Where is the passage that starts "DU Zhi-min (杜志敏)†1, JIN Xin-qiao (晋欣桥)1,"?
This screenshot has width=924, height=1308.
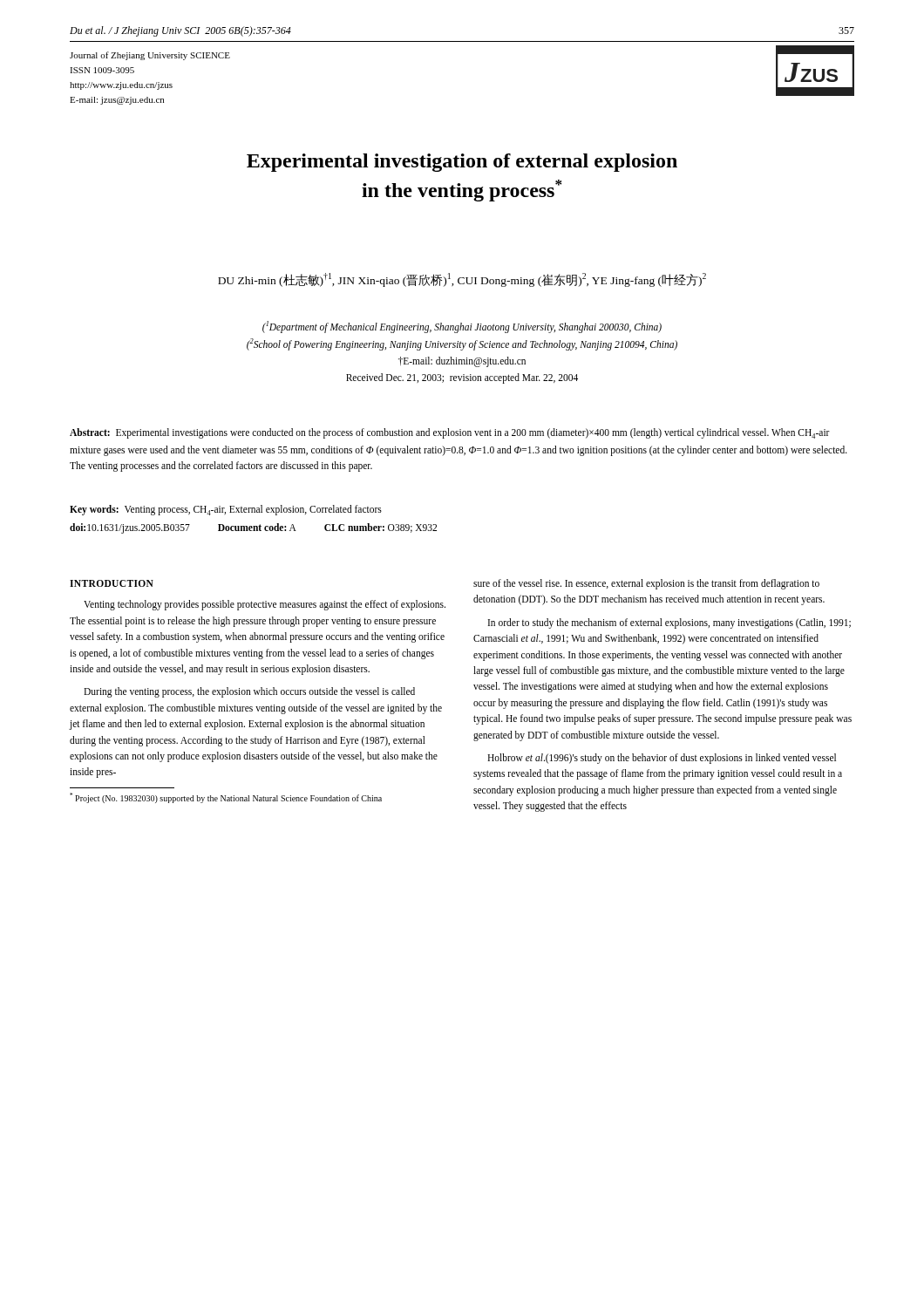coord(462,279)
